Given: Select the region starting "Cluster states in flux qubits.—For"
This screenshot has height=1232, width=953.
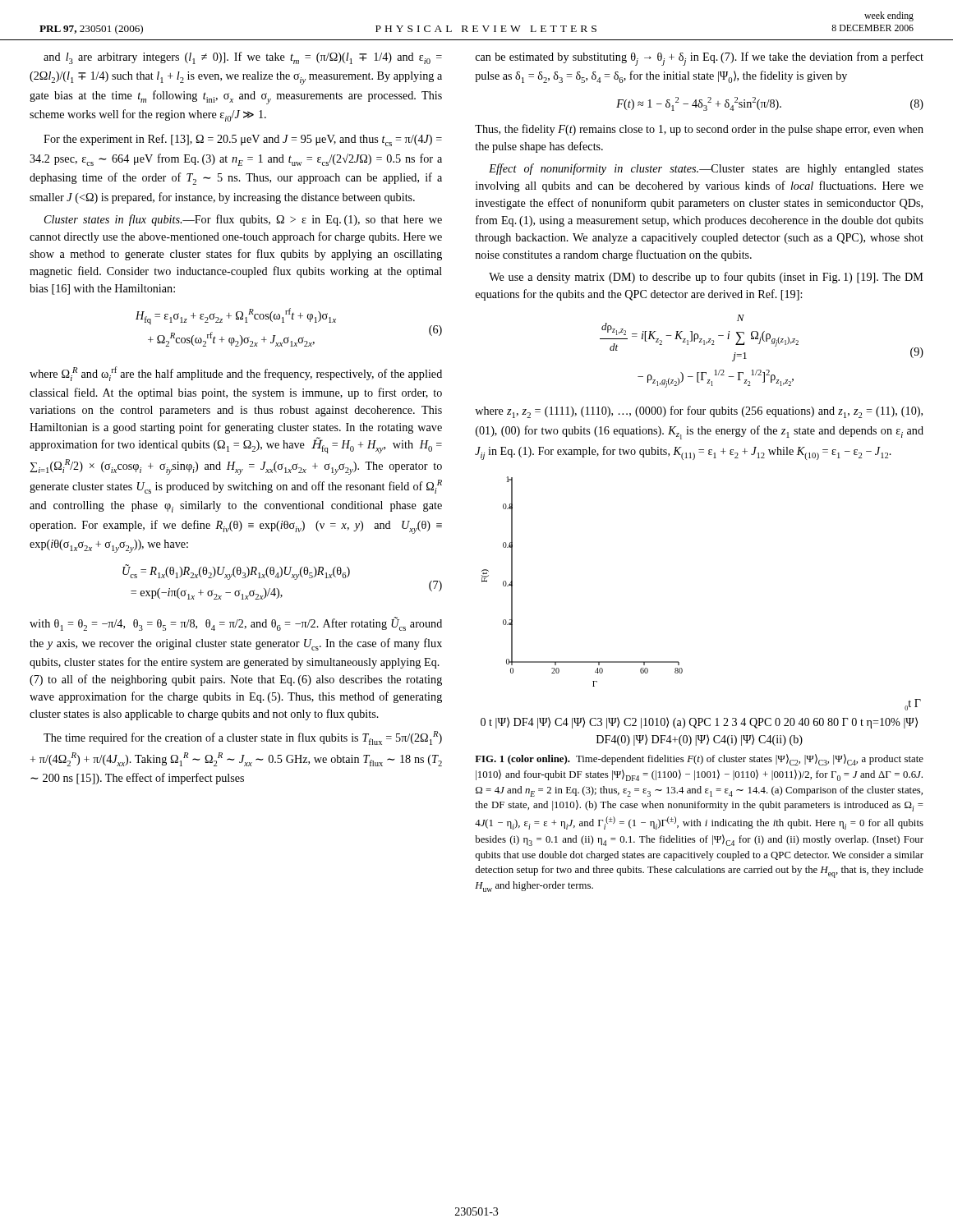Looking at the screenshot, I should tap(236, 254).
